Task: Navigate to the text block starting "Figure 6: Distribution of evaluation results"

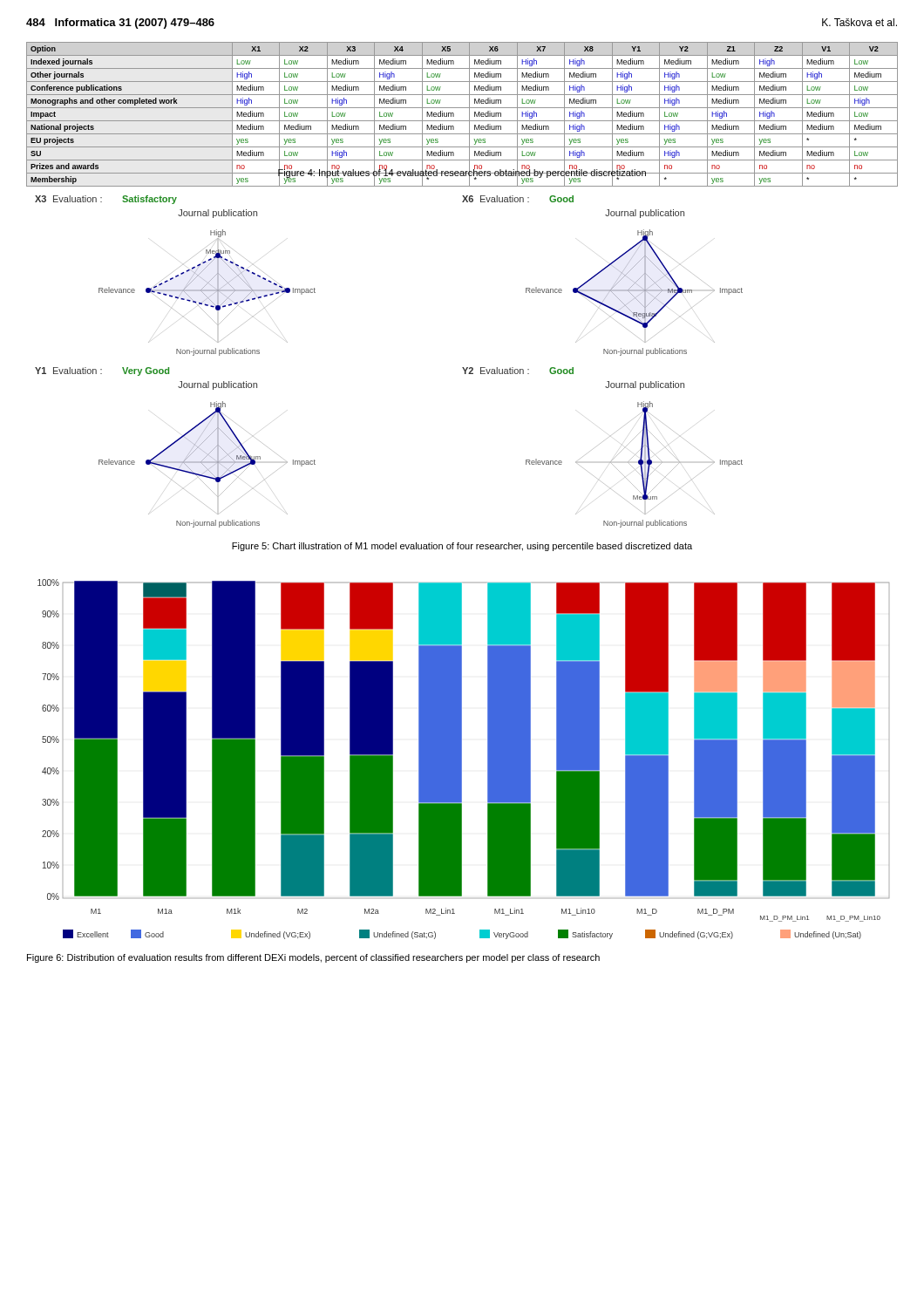Action: pyautogui.click(x=313, y=957)
